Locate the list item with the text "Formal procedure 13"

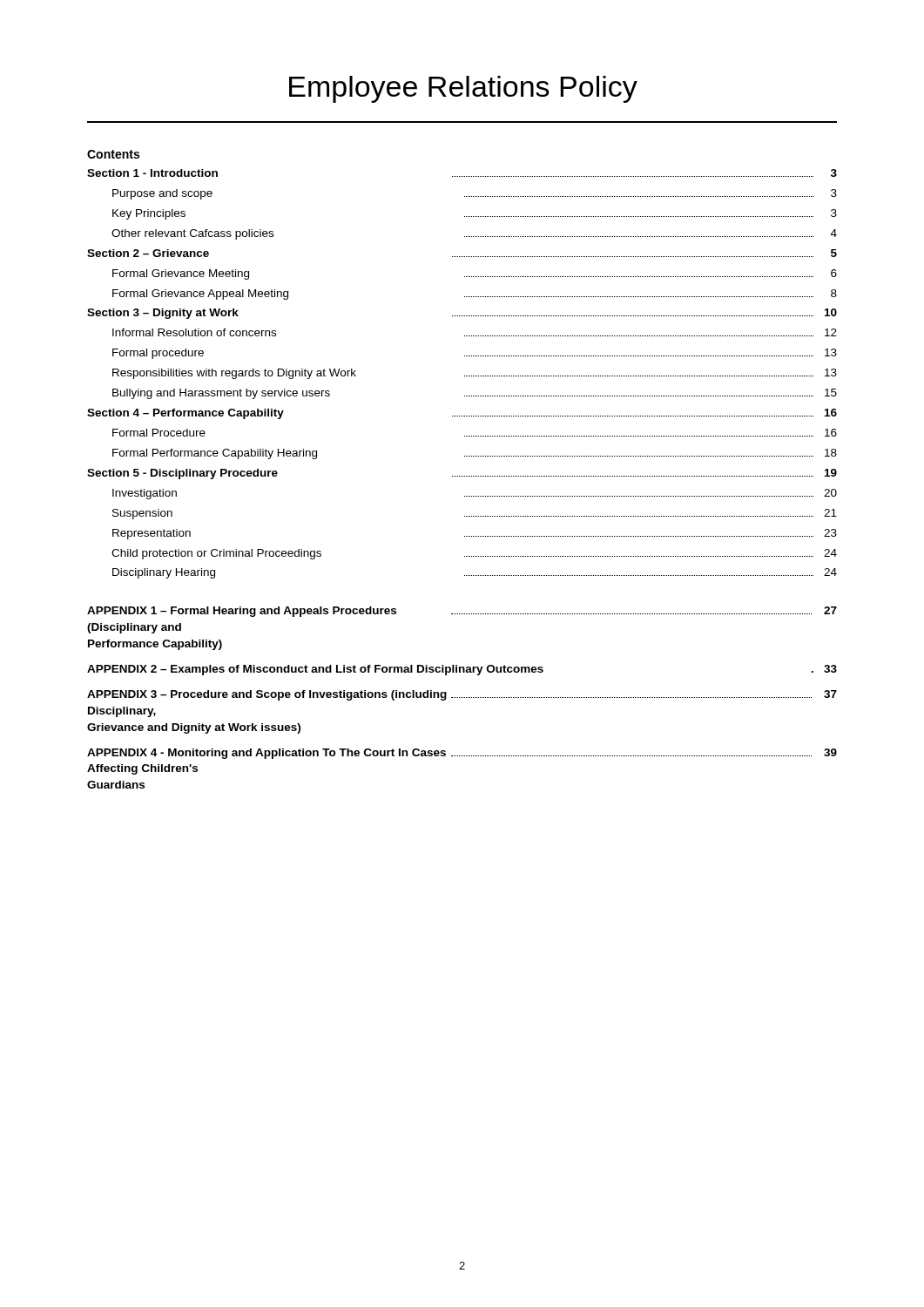coord(474,354)
